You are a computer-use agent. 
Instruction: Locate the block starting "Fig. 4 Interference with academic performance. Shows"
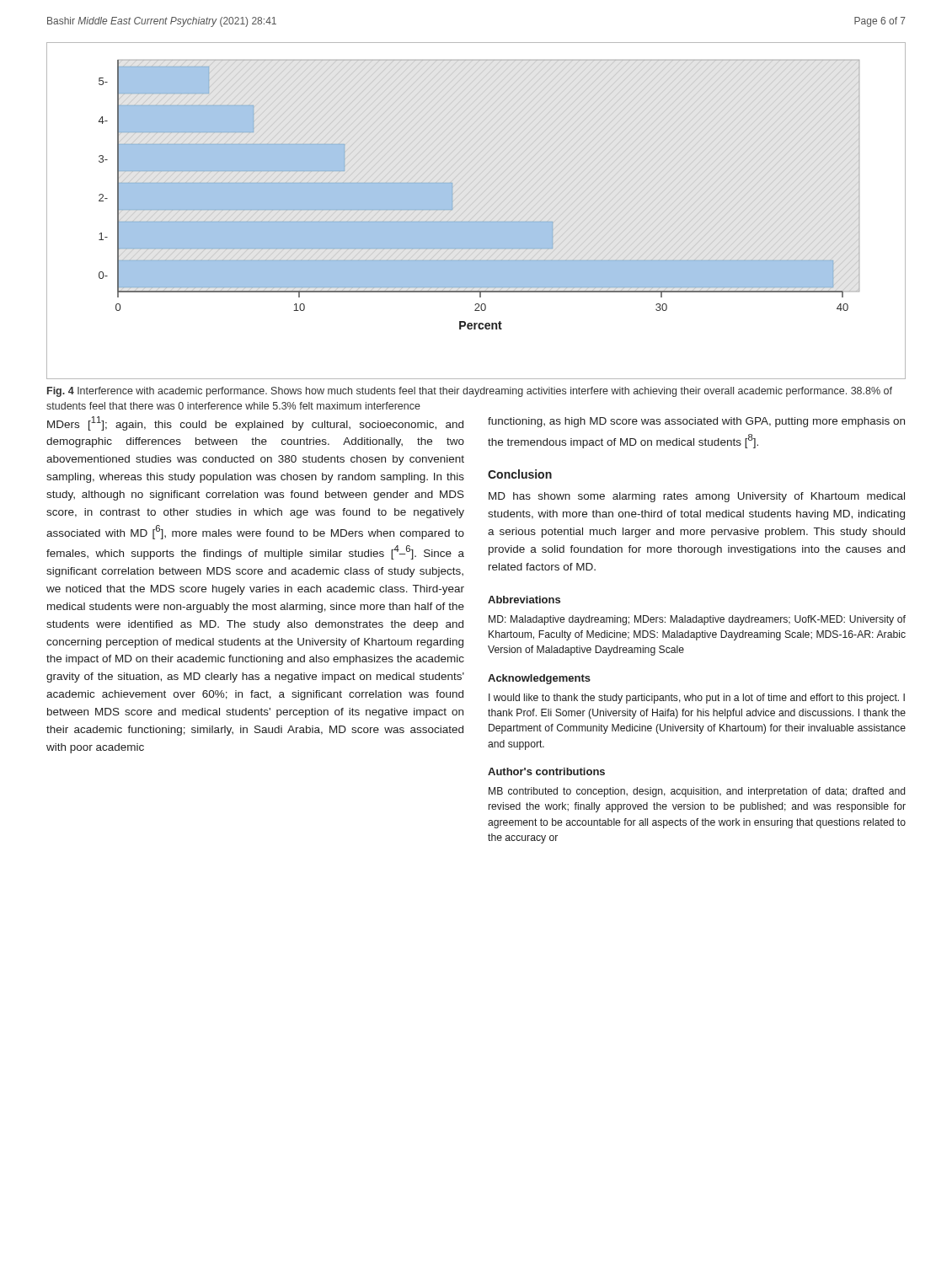coord(469,399)
